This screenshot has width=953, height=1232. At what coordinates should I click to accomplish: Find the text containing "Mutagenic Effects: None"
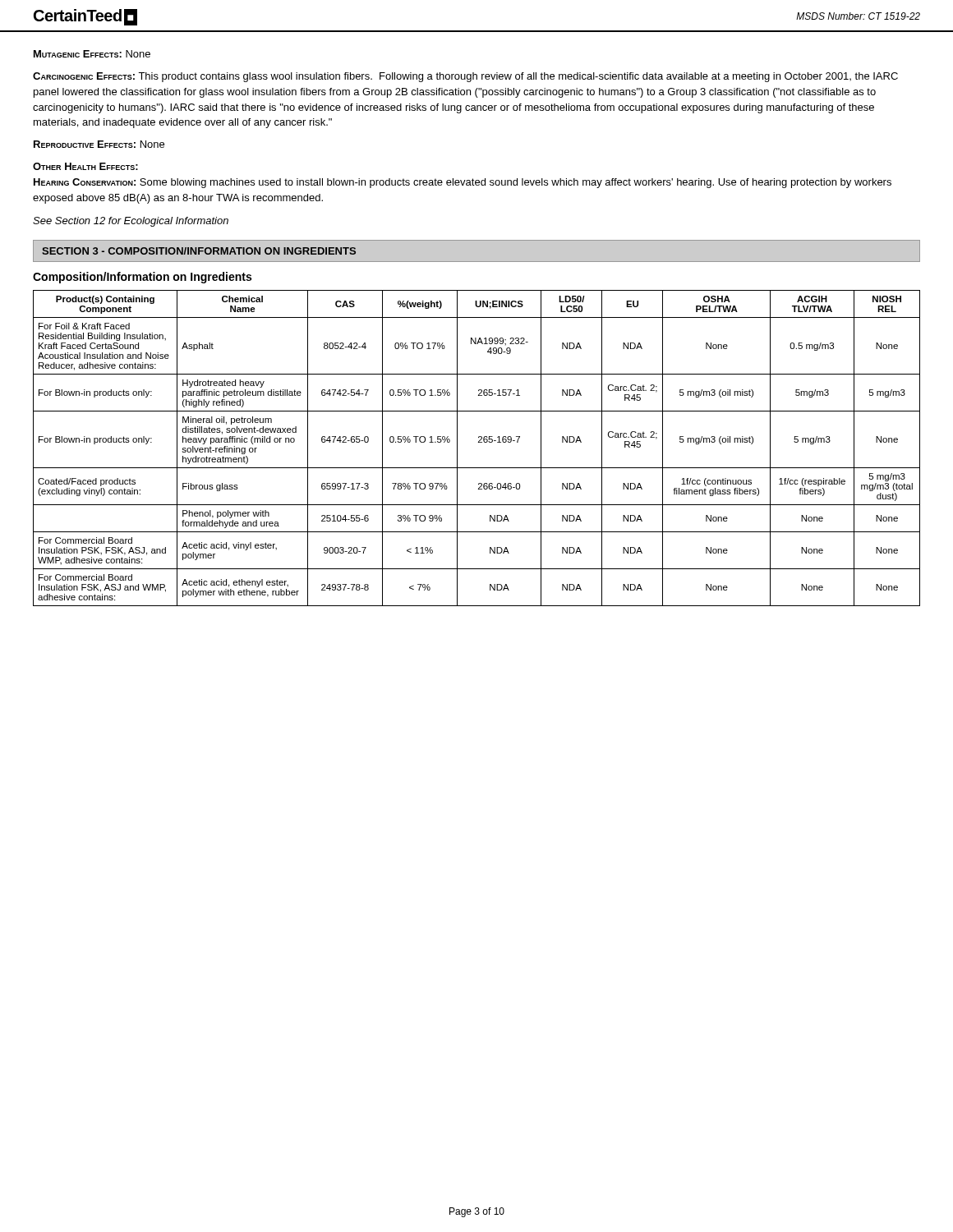pos(92,54)
